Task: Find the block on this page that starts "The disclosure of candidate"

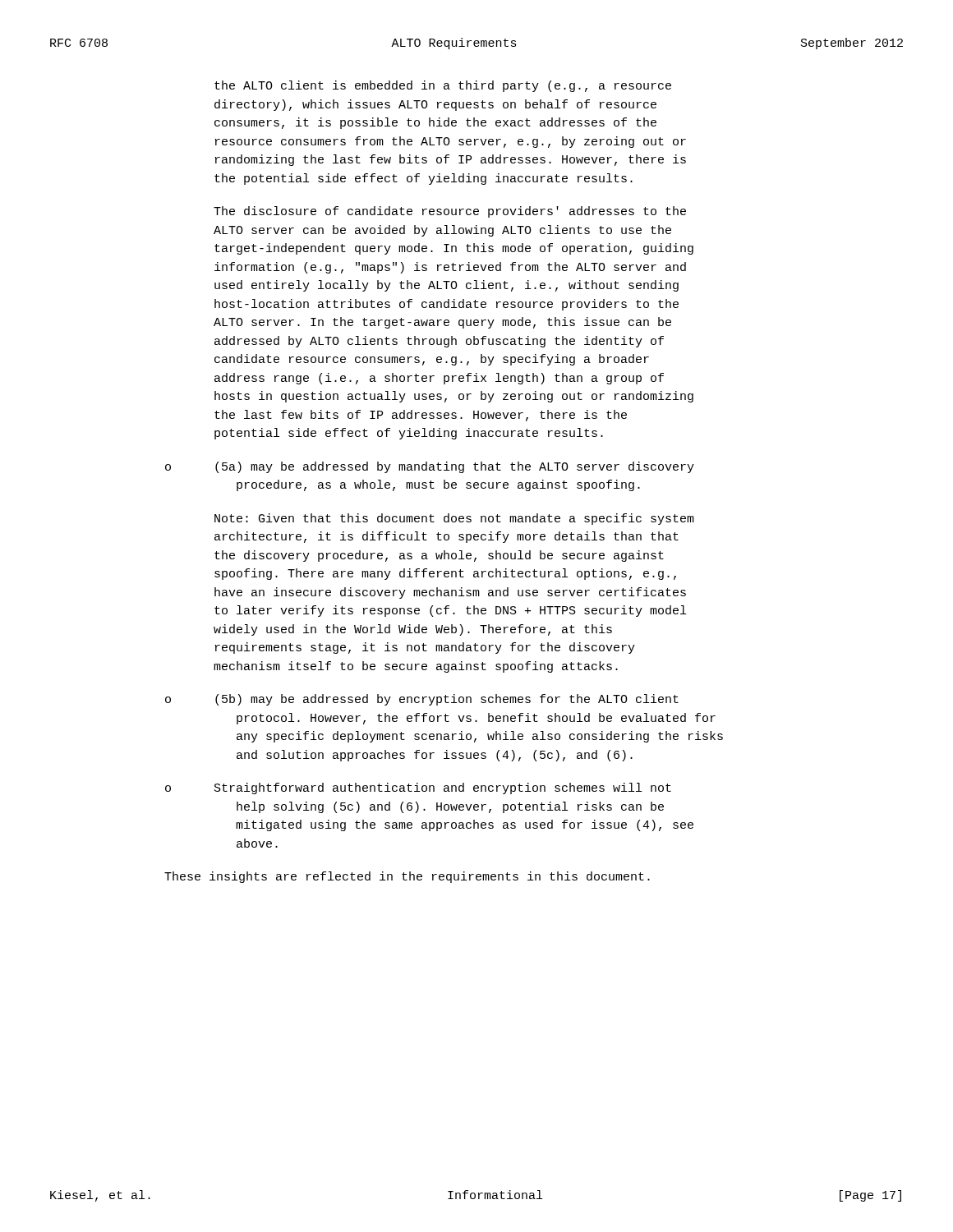Action: pos(454,323)
